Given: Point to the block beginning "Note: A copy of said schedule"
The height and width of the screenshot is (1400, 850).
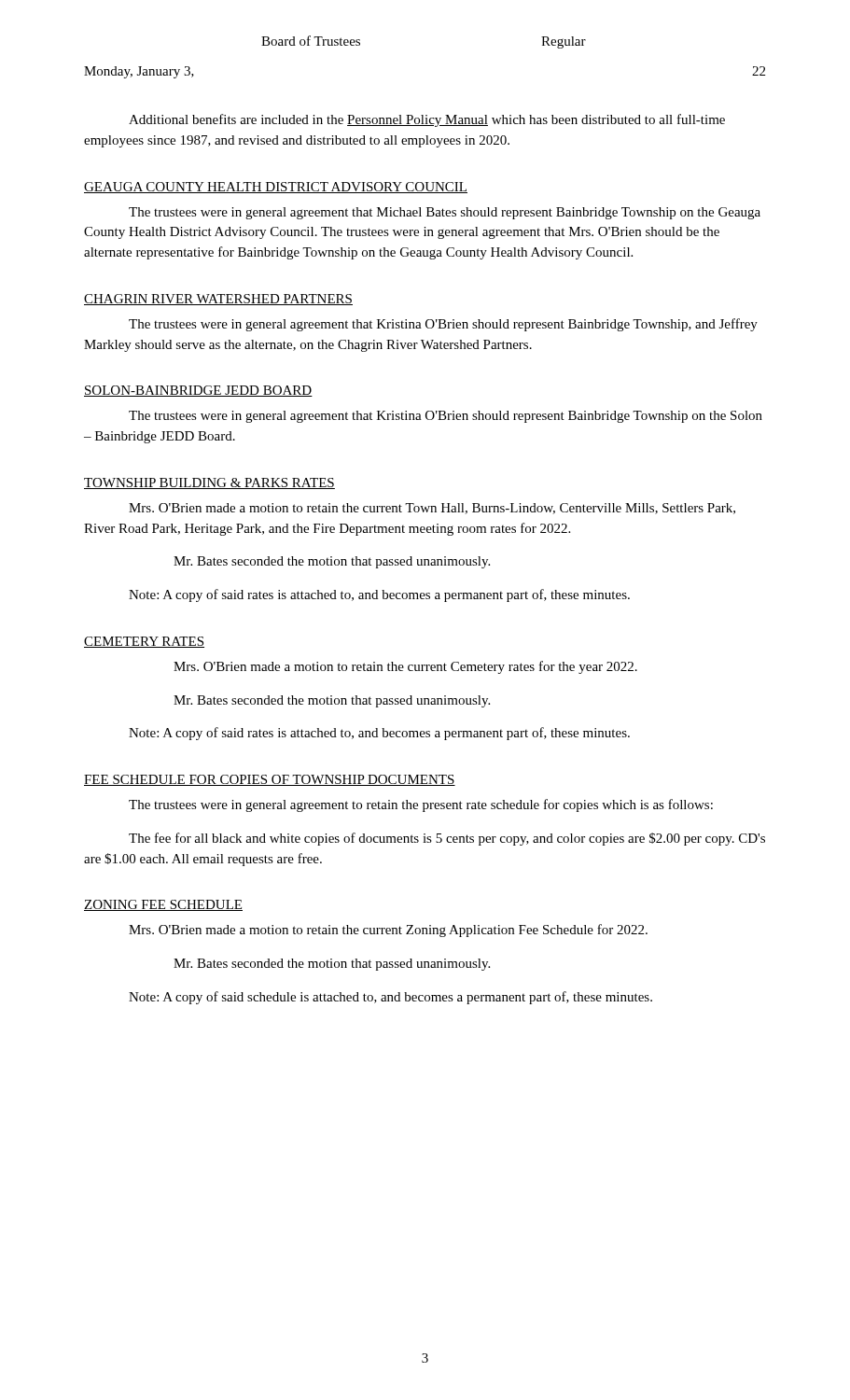Looking at the screenshot, I should (425, 997).
